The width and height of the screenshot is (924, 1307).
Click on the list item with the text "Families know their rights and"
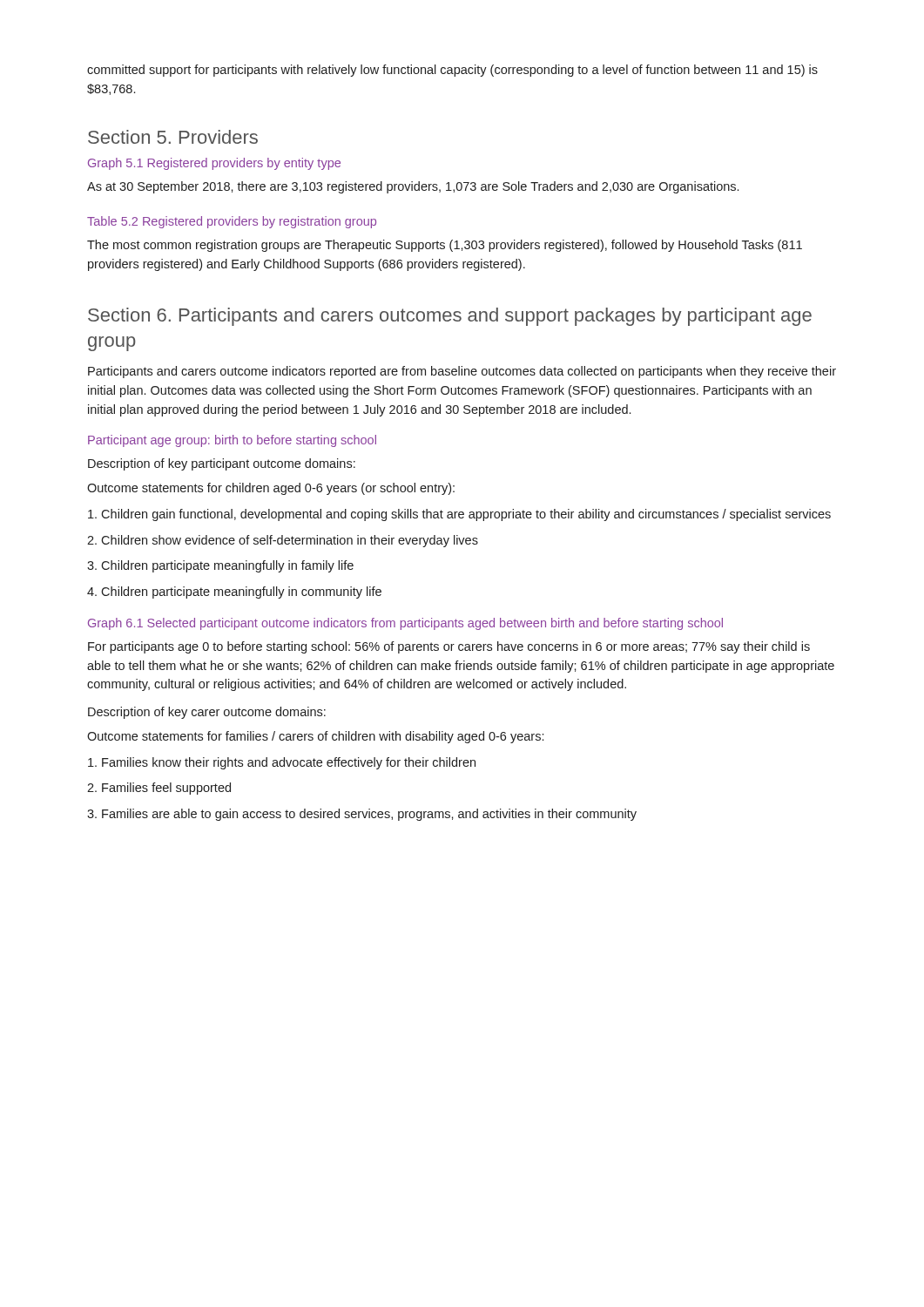282,762
